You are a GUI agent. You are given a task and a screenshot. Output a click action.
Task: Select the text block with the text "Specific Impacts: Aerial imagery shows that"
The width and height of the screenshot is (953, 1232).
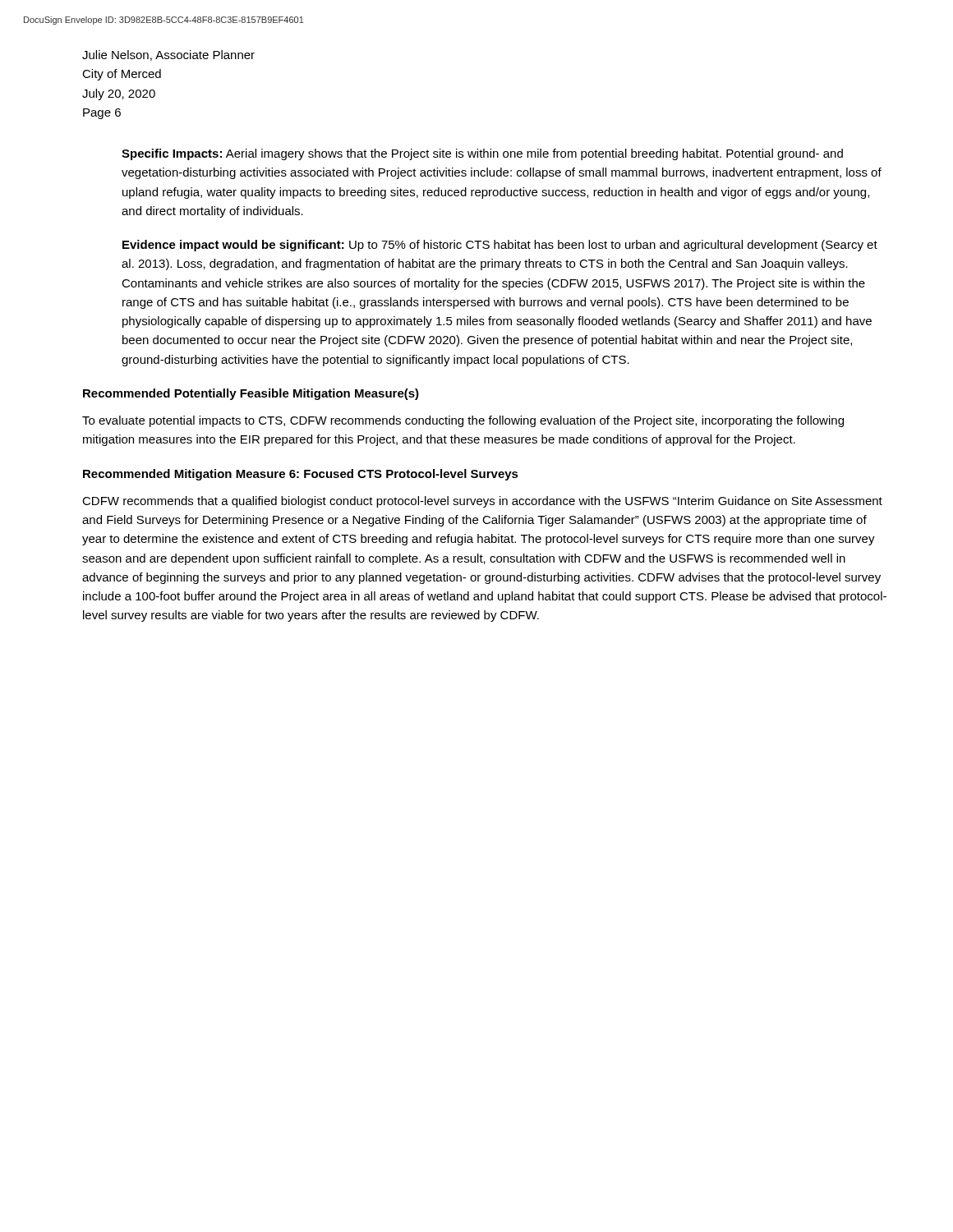pyautogui.click(x=501, y=182)
